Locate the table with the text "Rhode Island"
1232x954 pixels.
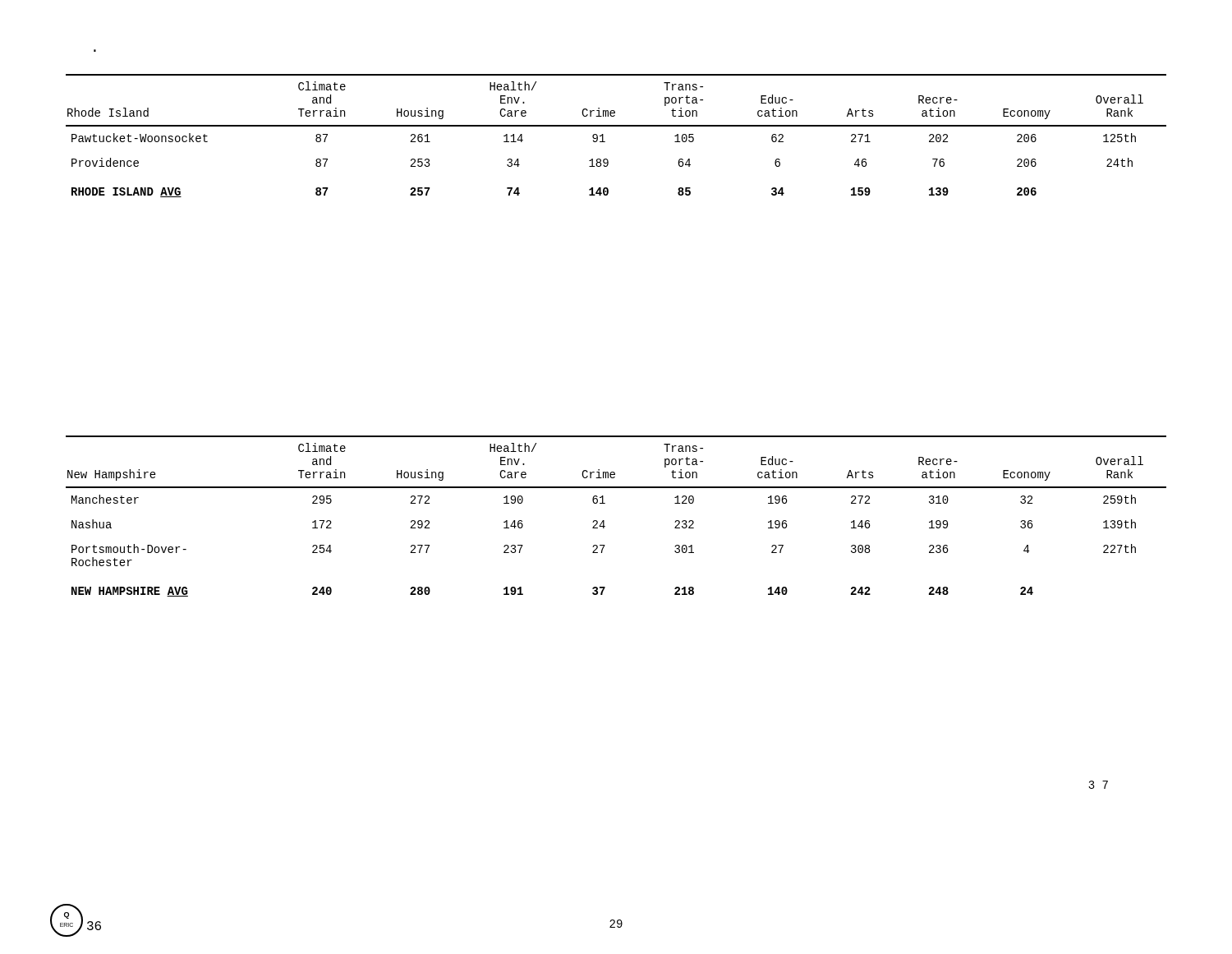[616, 140]
